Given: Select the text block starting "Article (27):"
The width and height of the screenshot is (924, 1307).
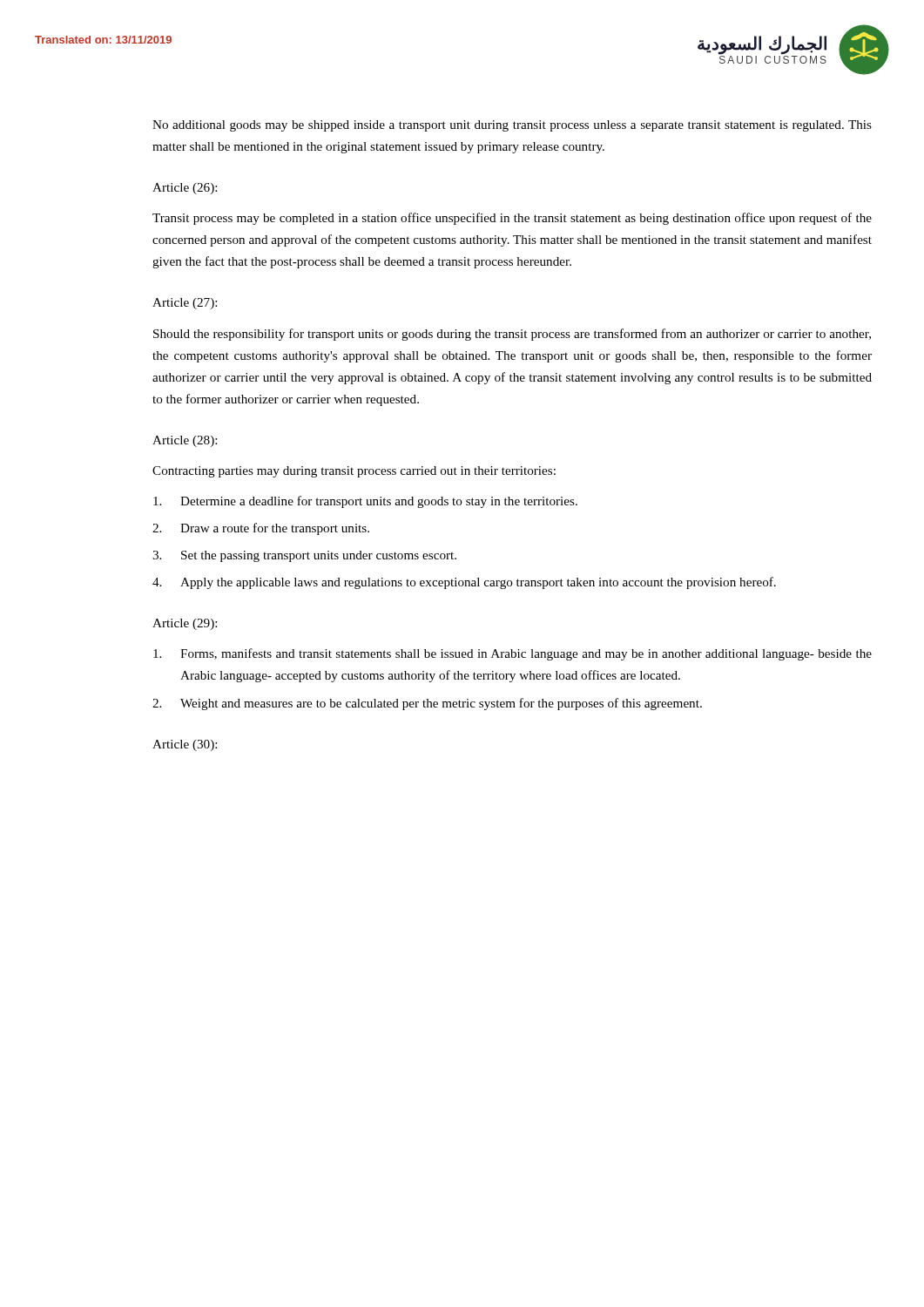Looking at the screenshot, I should (x=185, y=302).
